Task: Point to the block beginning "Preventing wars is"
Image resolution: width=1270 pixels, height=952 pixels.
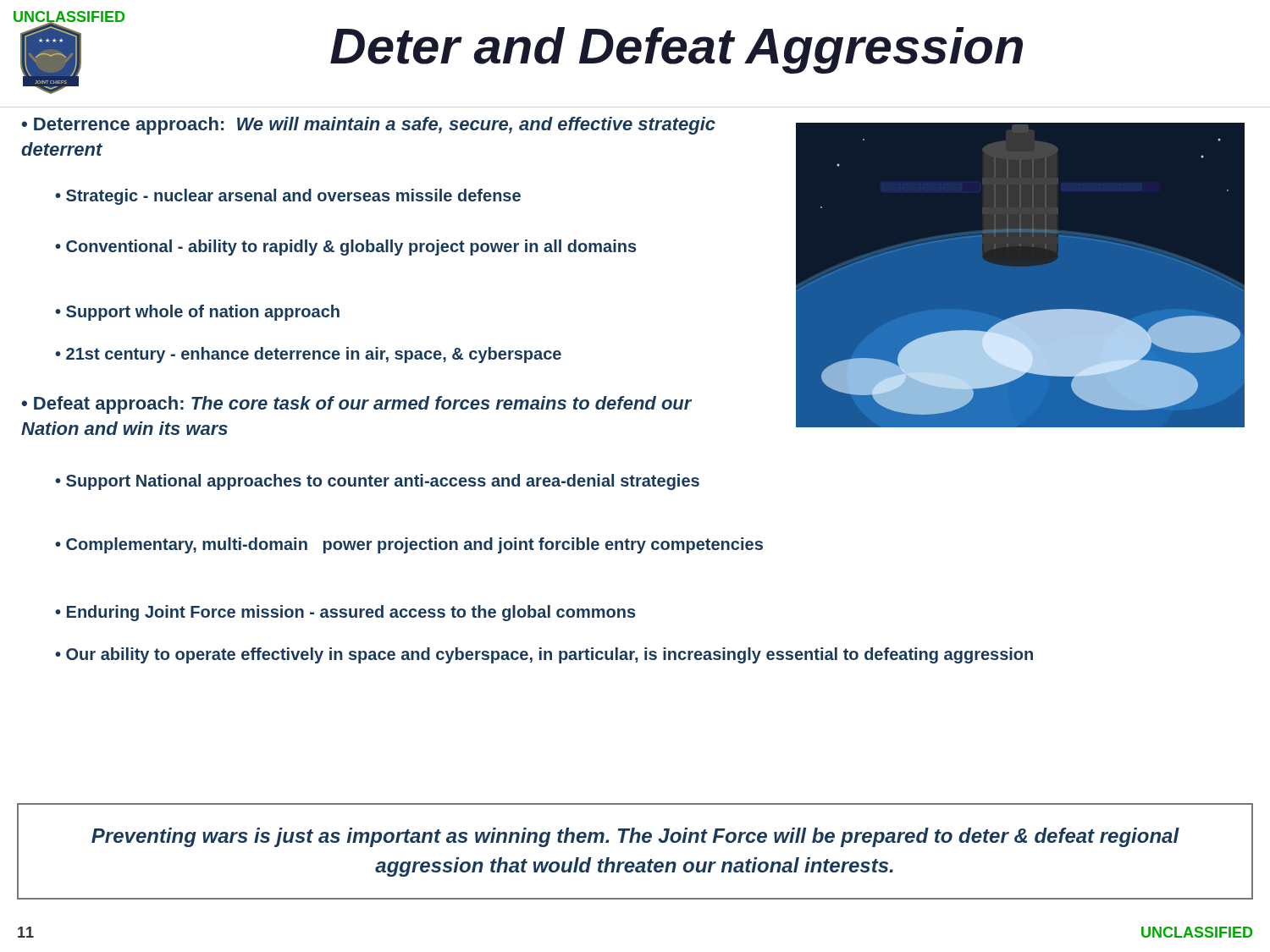Action: point(635,851)
